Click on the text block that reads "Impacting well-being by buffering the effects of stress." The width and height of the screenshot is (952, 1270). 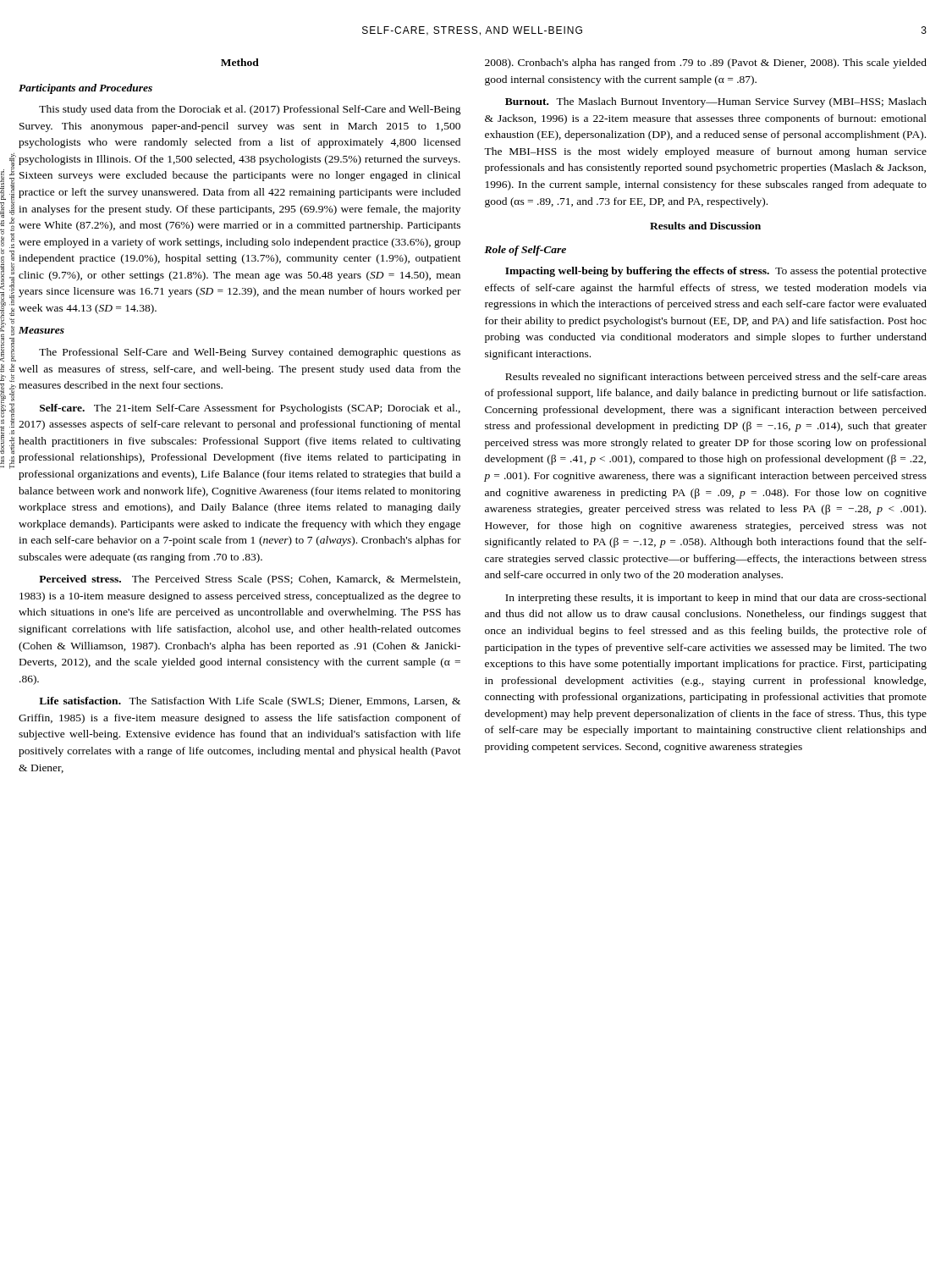706,509
